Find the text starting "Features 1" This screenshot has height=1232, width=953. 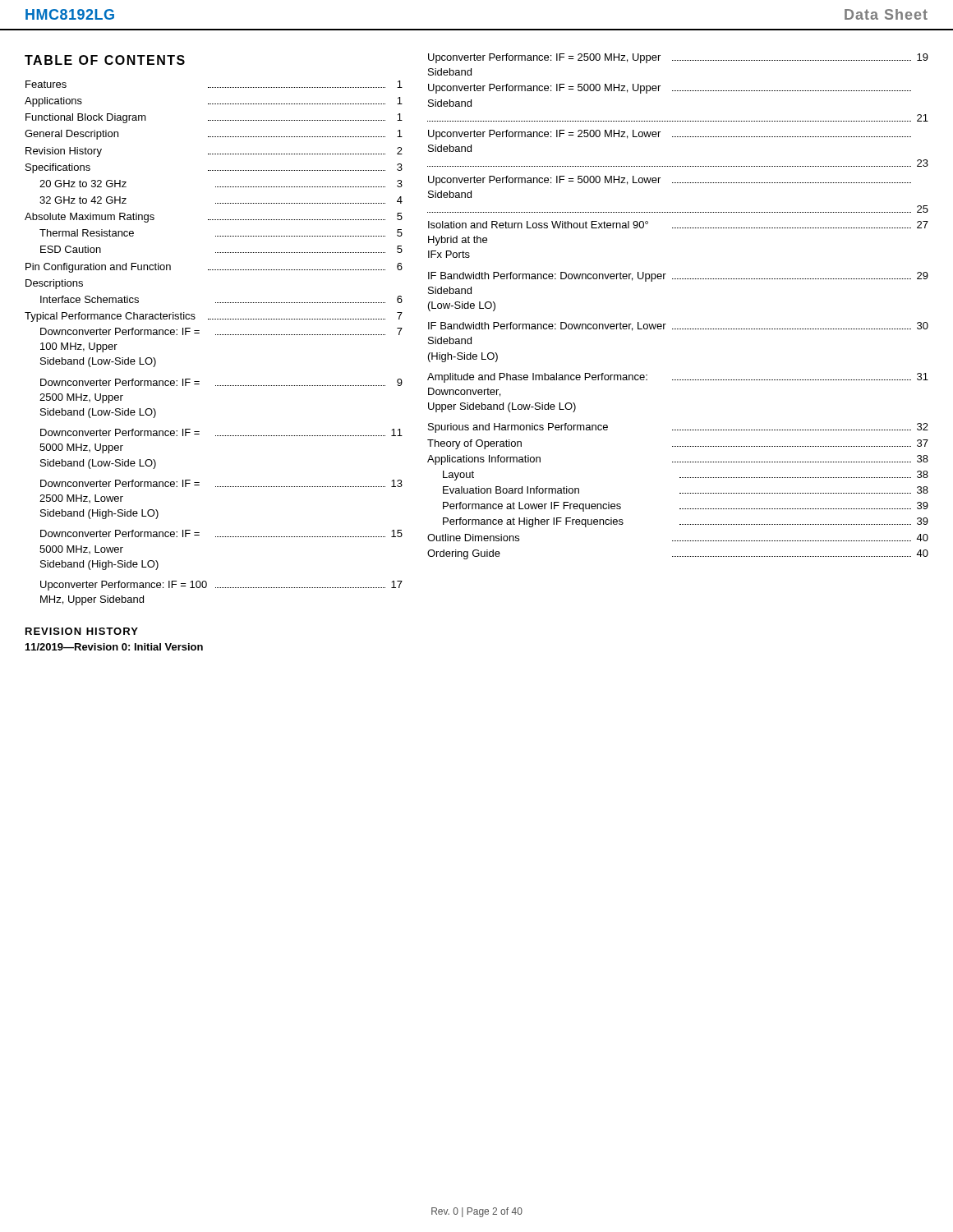(x=214, y=85)
